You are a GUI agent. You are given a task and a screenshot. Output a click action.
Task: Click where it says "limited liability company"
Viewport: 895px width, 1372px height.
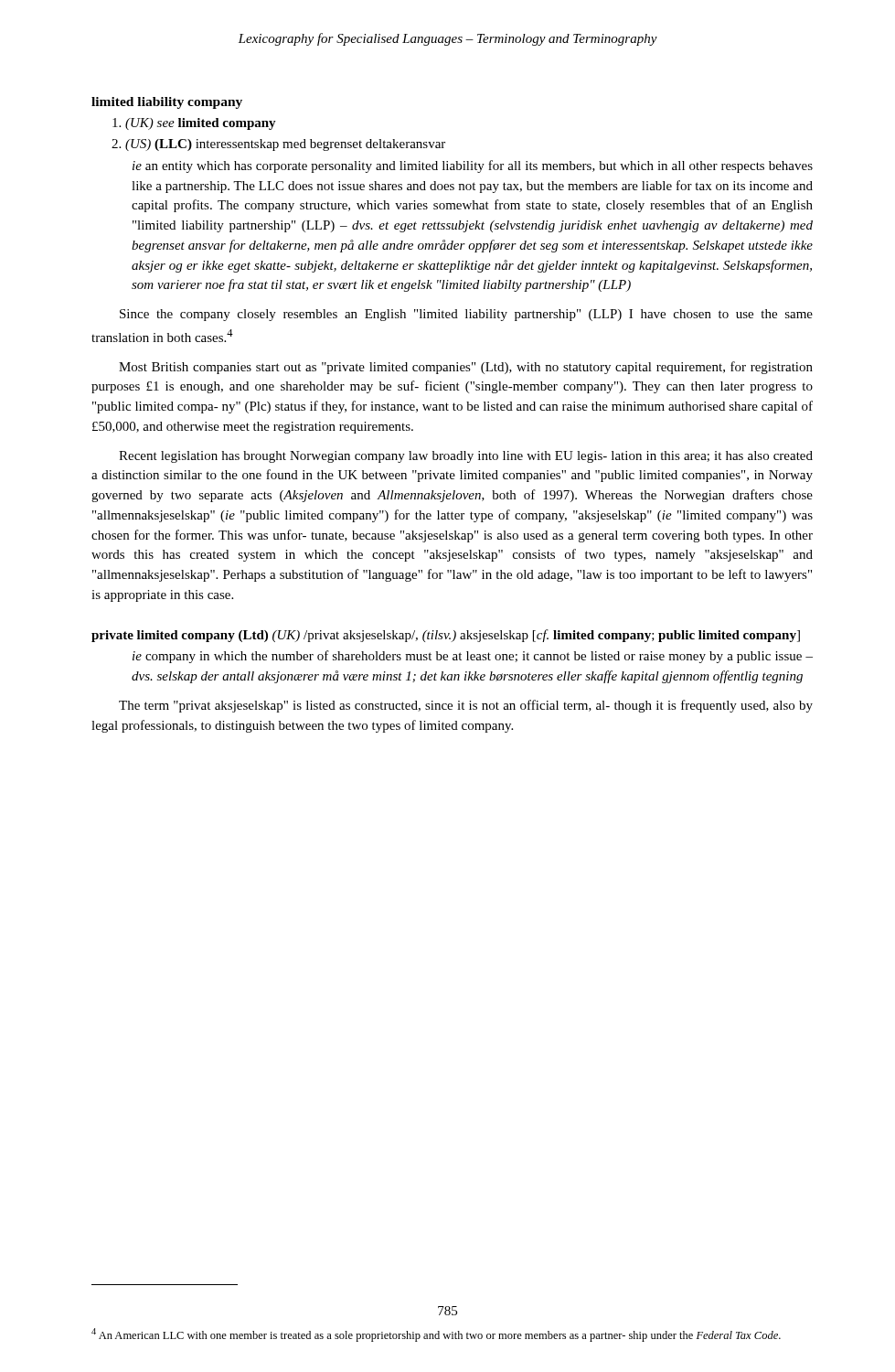pos(167,101)
